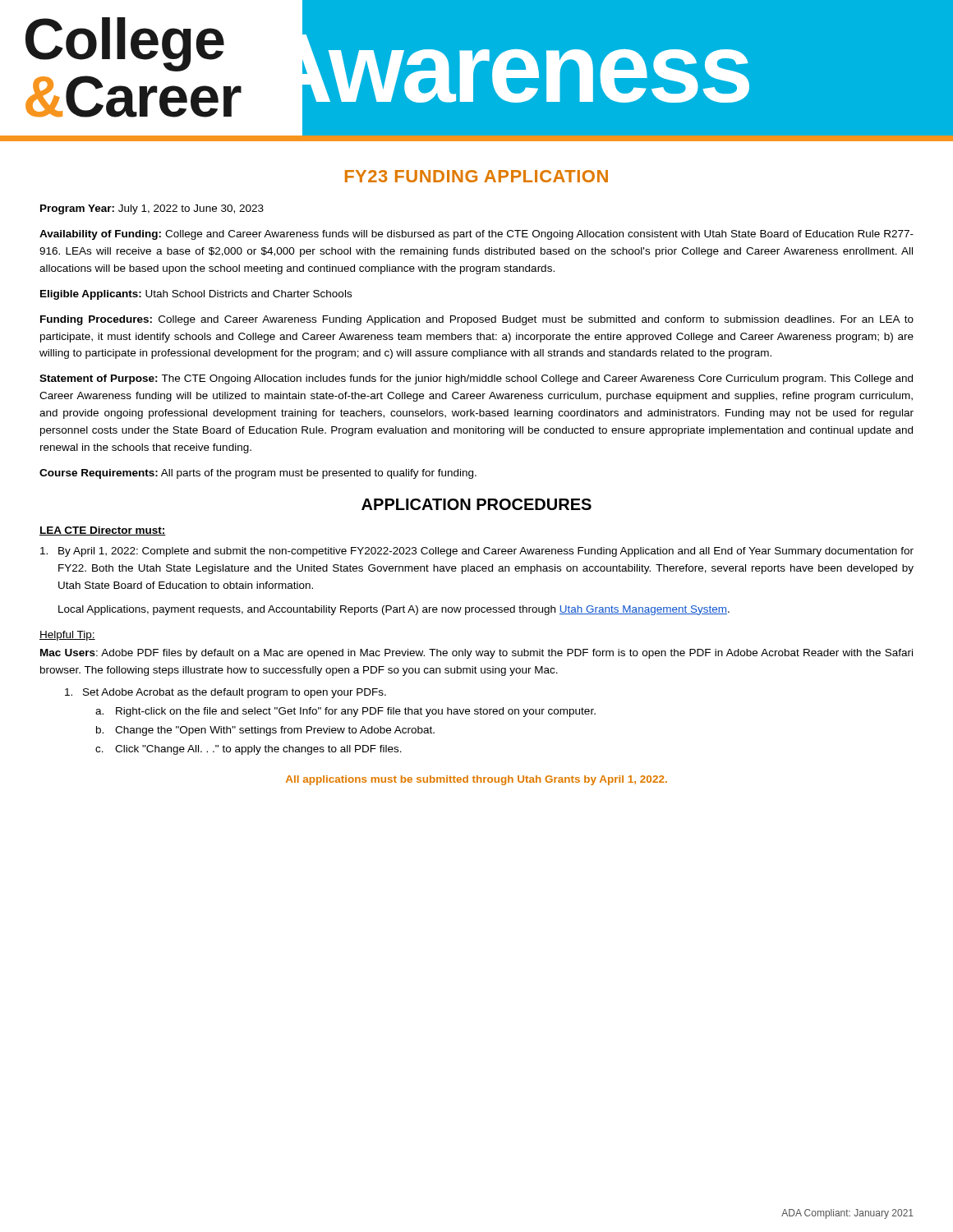Select the list item containing "c. Click "Change"
The width and height of the screenshot is (953, 1232).
[249, 749]
